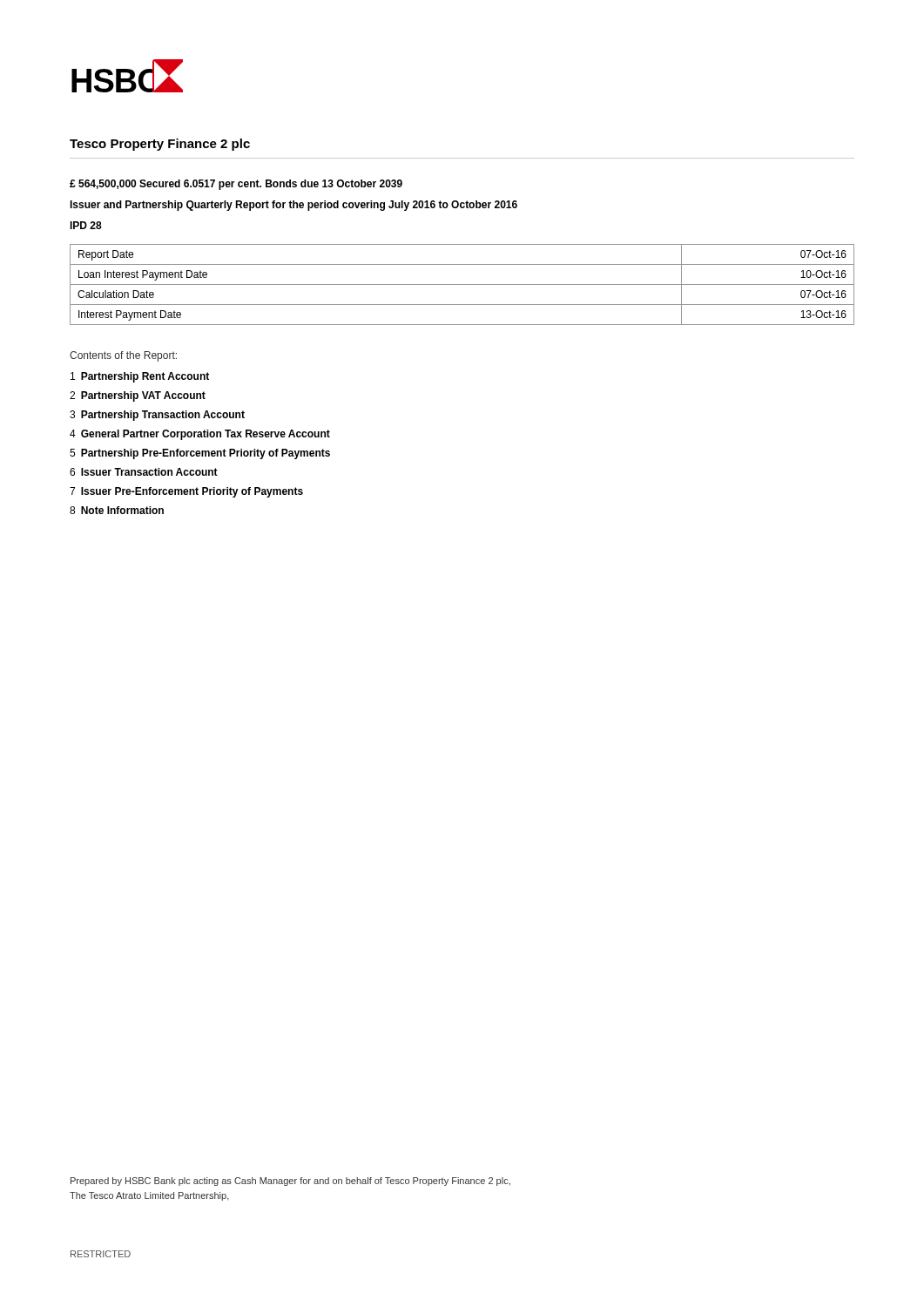The width and height of the screenshot is (924, 1307).
Task: Locate the list item with the text "3 Partnership Transaction Account"
Action: (x=157, y=415)
